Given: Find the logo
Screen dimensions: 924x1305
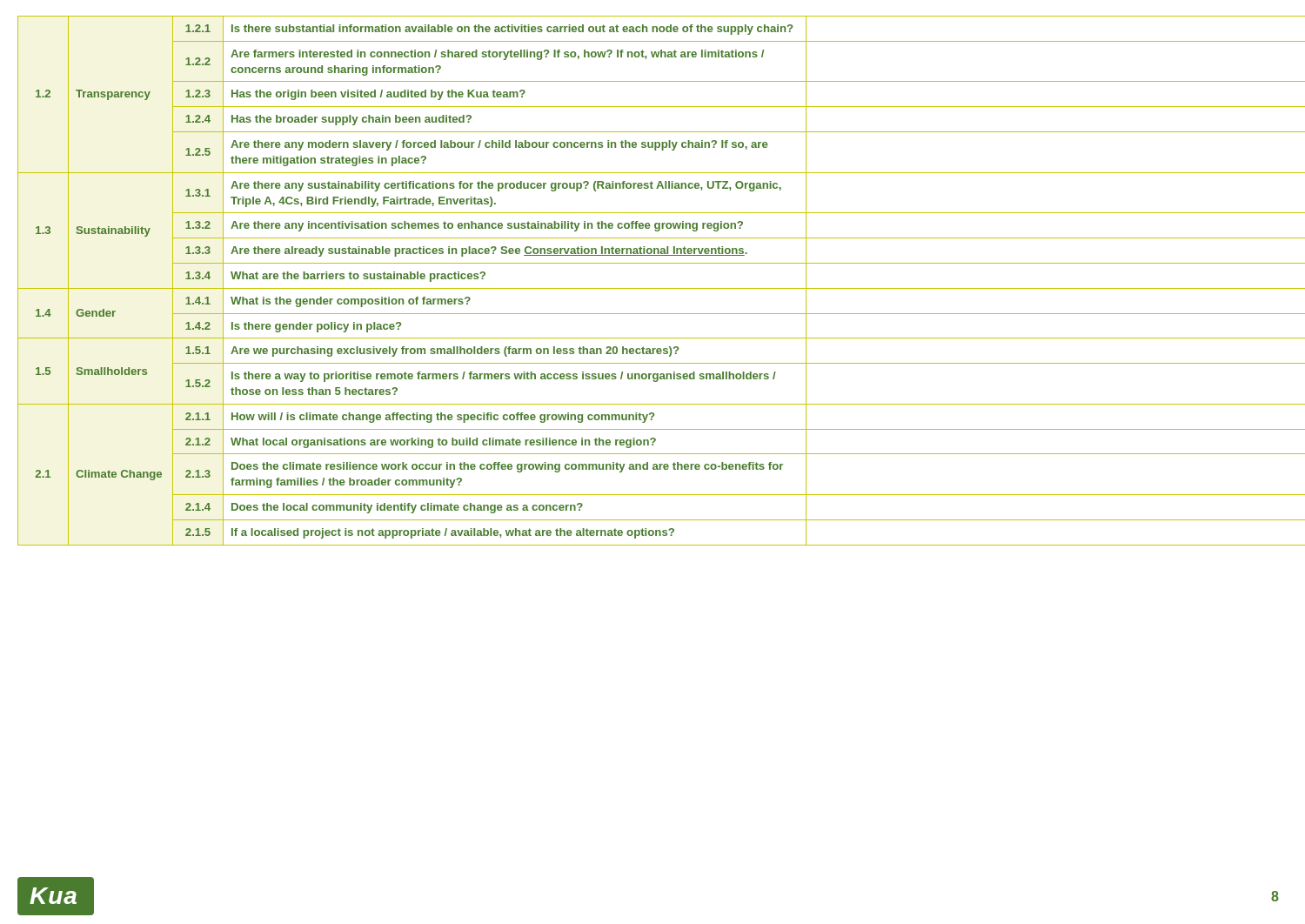Looking at the screenshot, I should 56,896.
